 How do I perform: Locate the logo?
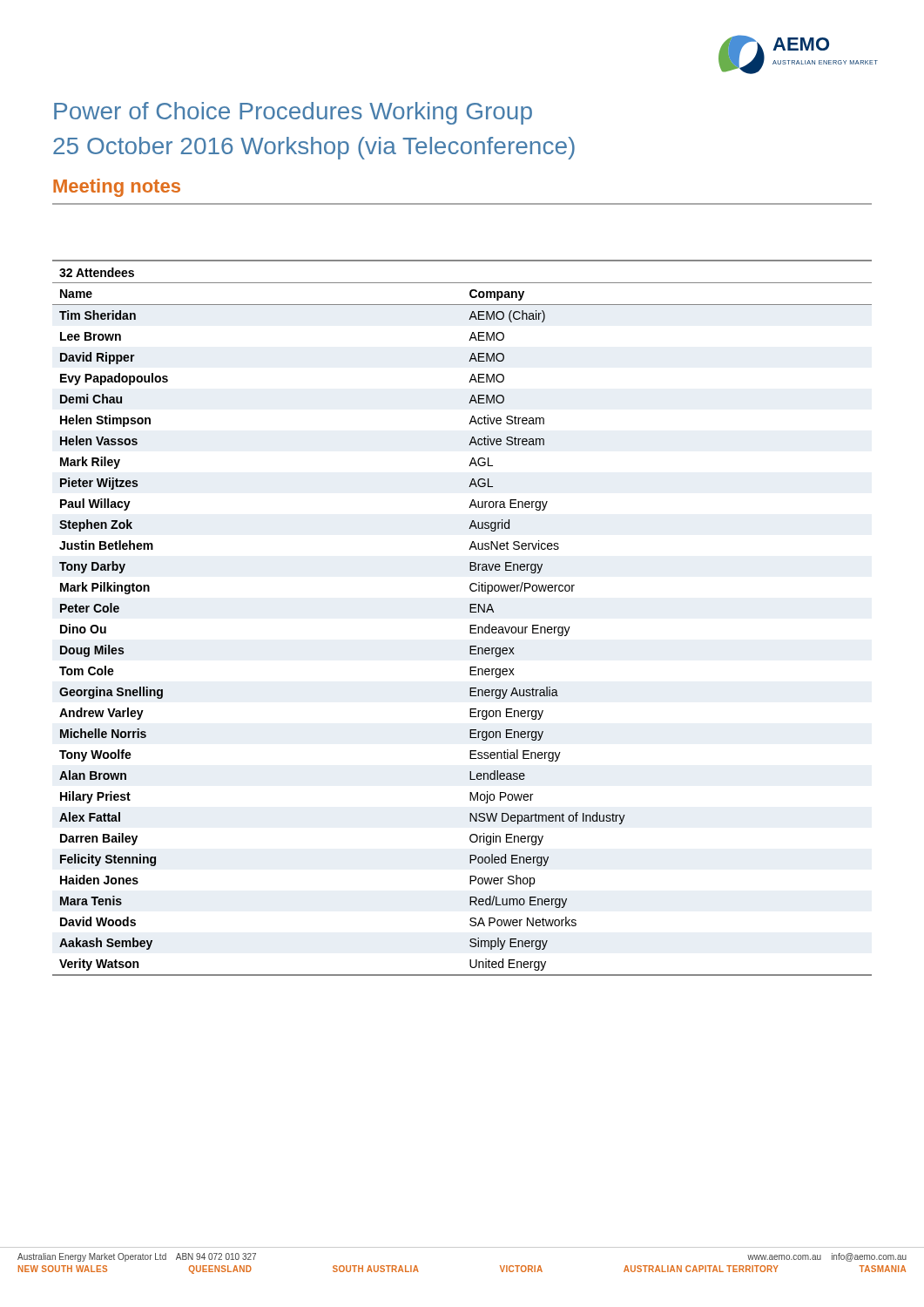pos(793,58)
